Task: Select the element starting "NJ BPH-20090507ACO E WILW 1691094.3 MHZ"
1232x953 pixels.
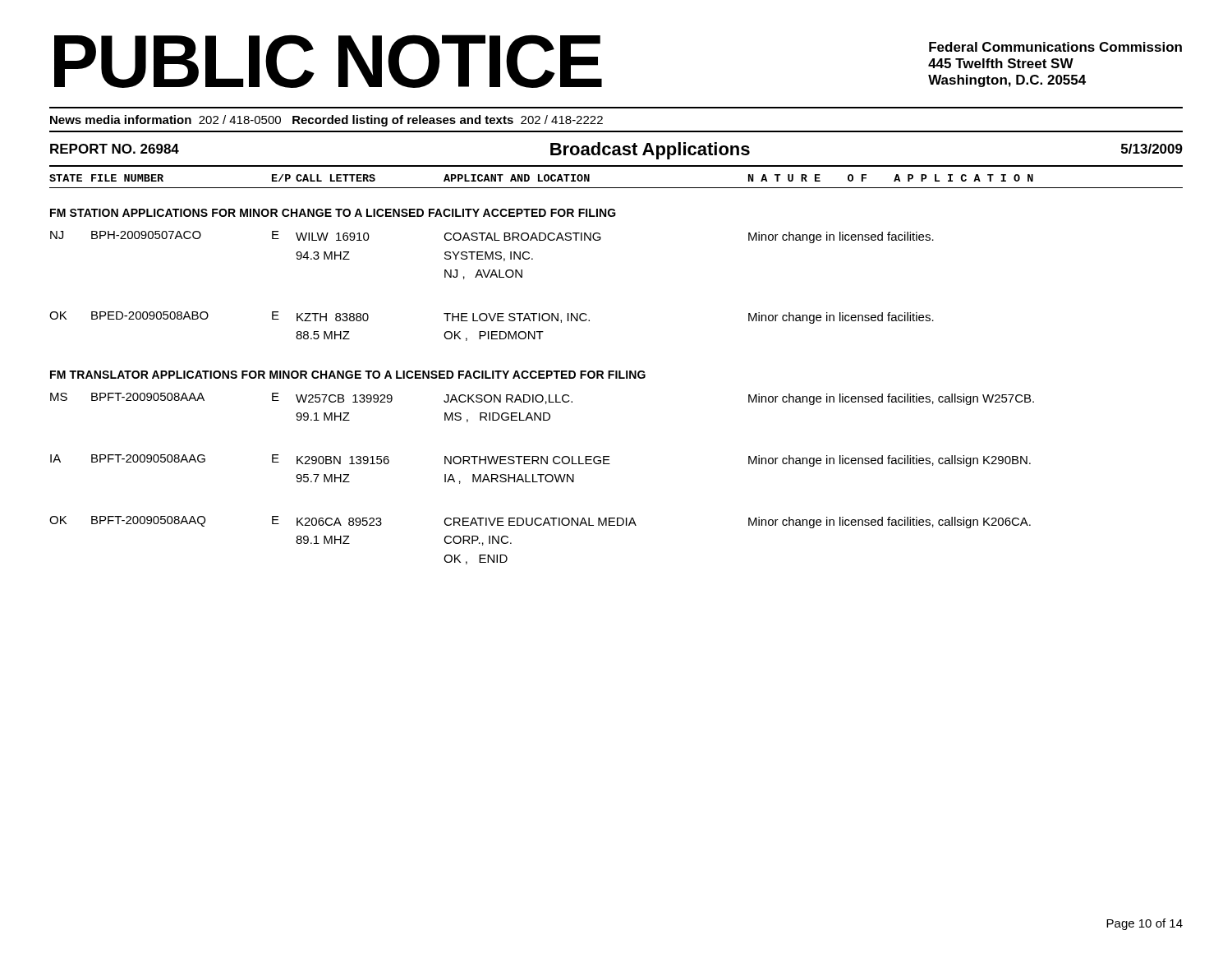Action: pyautogui.click(x=492, y=237)
